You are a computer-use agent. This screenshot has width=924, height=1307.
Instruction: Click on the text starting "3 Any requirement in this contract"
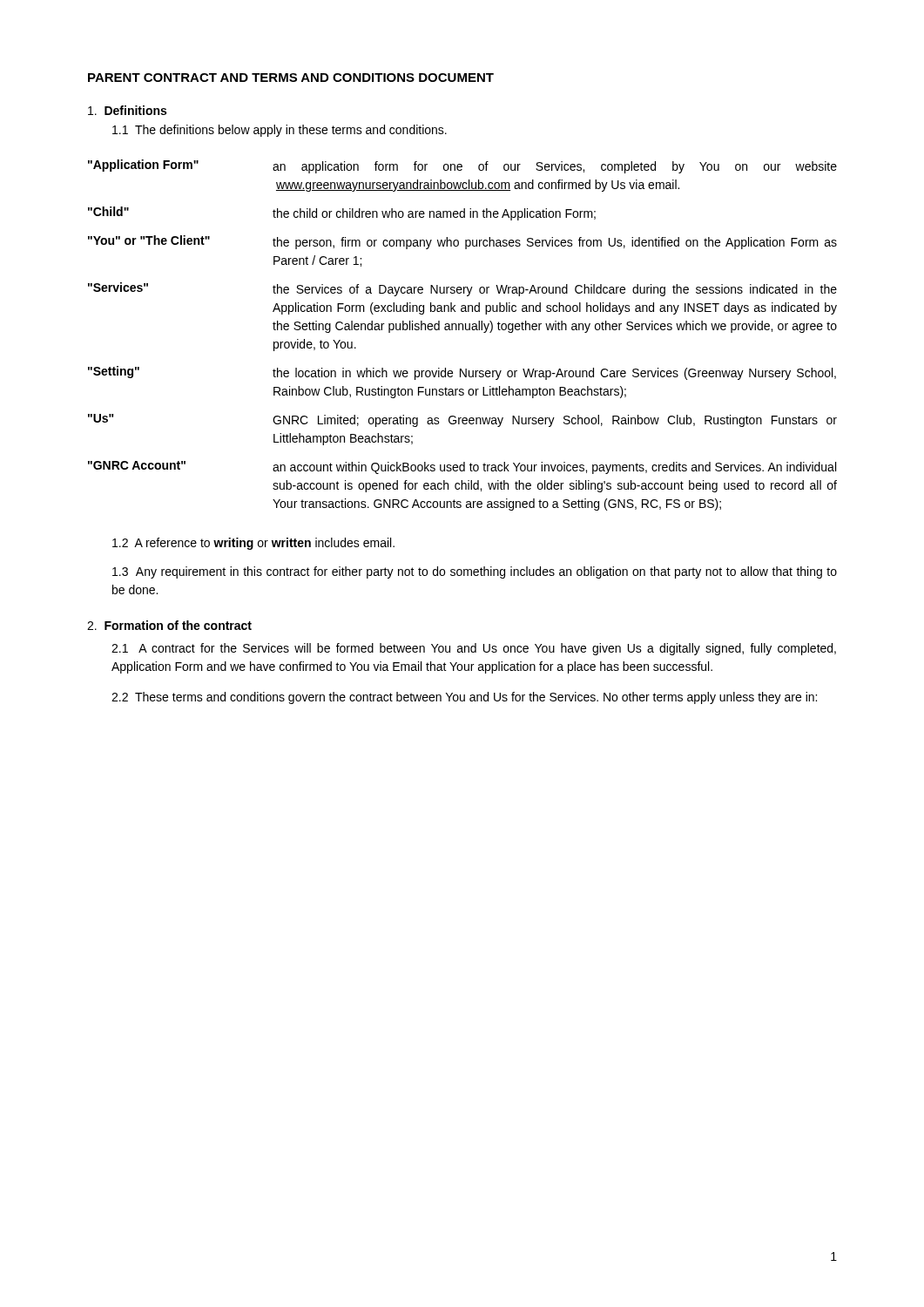pyautogui.click(x=474, y=581)
